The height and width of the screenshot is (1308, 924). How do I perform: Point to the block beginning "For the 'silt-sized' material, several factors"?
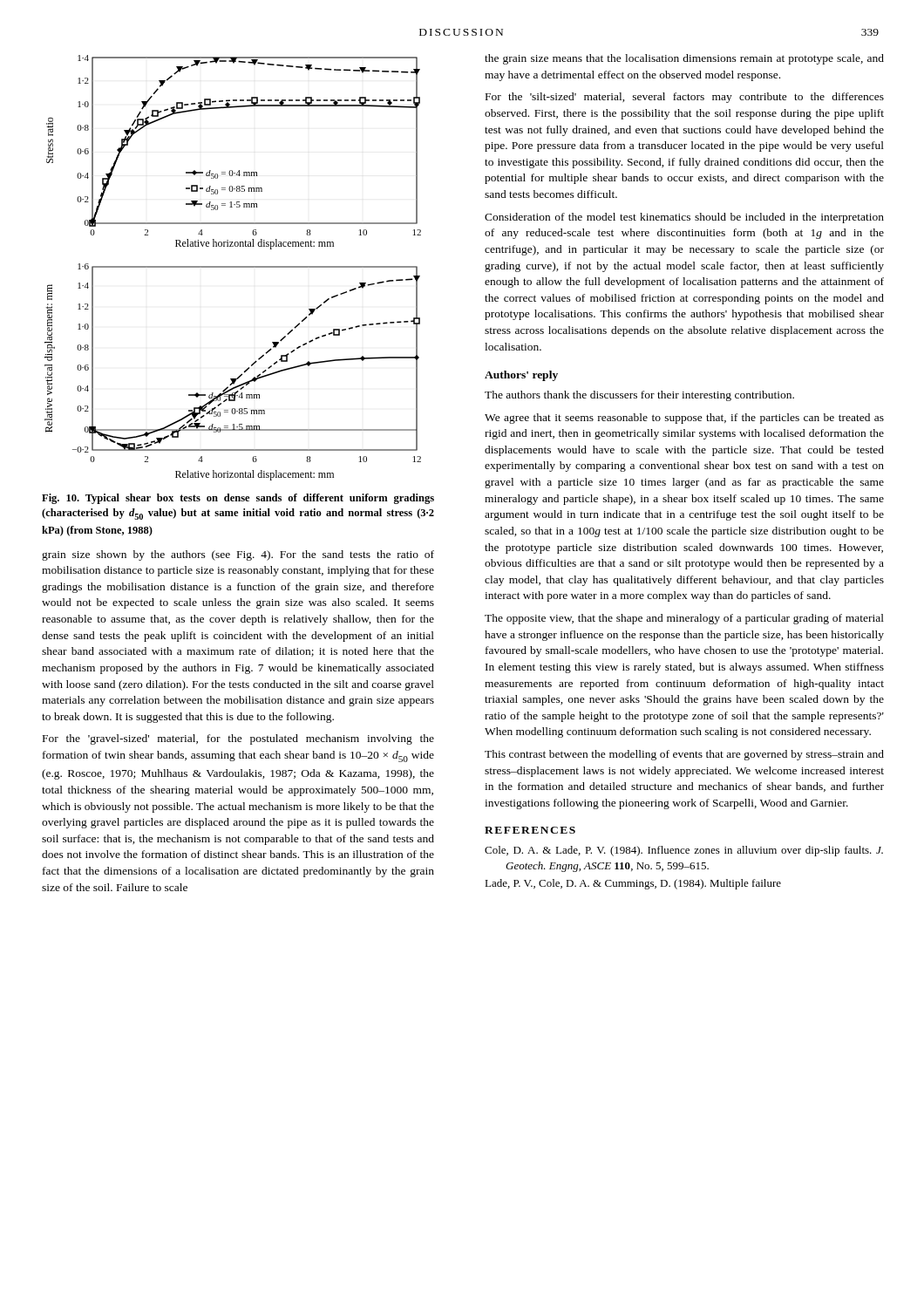point(684,145)
